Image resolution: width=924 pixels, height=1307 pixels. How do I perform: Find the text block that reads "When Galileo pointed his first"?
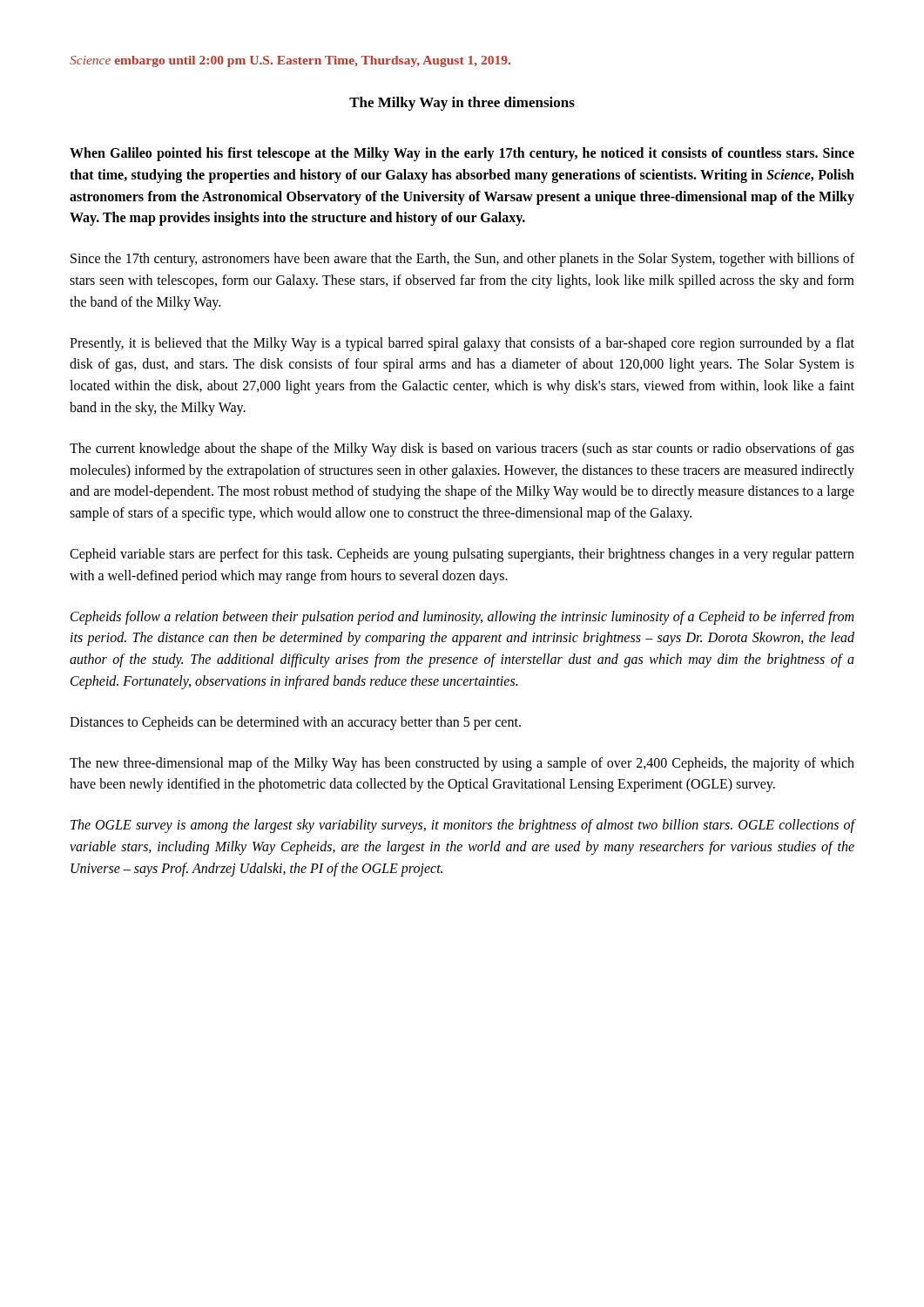click(x=462, y=185)
